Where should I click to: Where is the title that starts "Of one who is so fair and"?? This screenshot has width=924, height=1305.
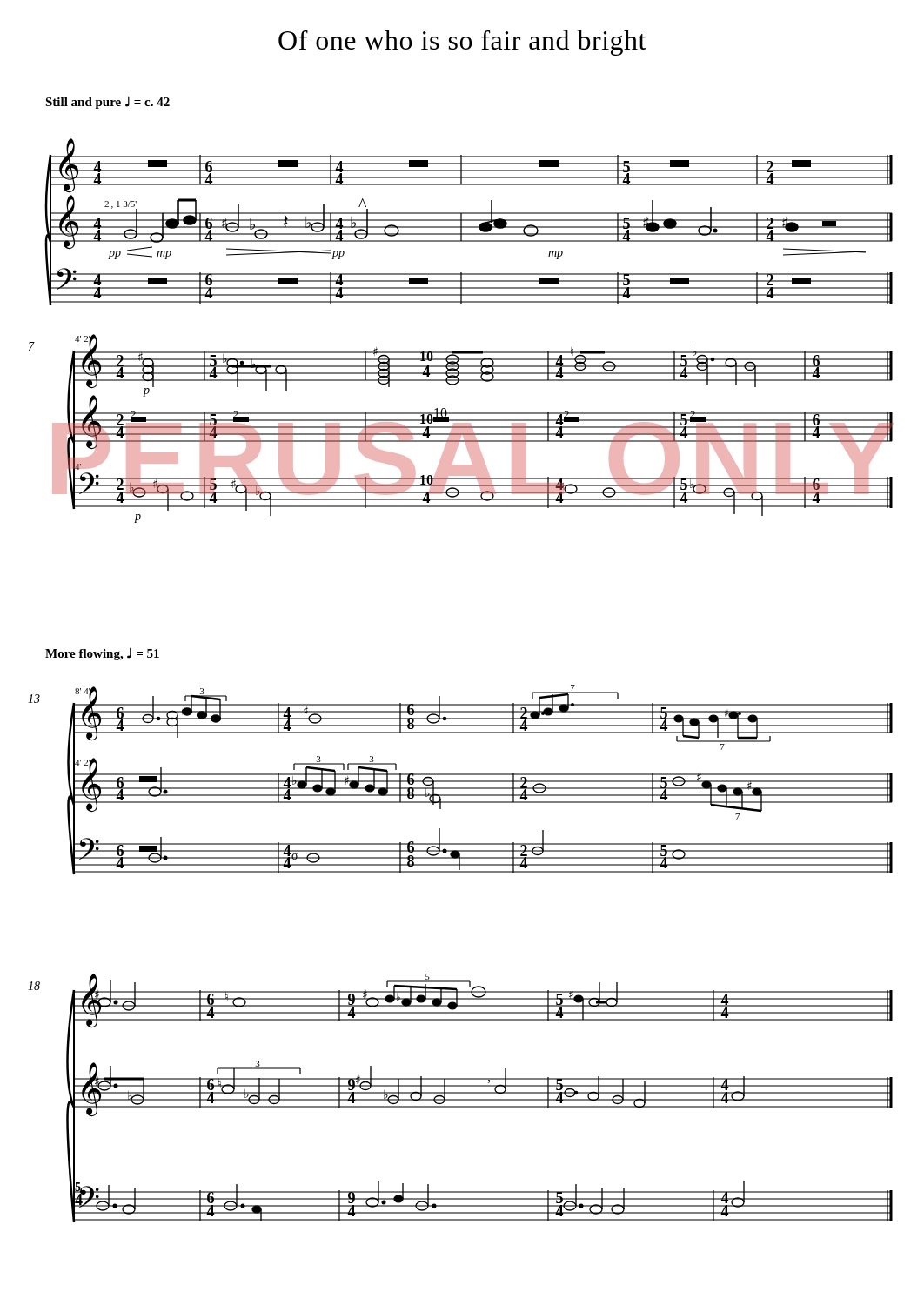coord(462,40)
